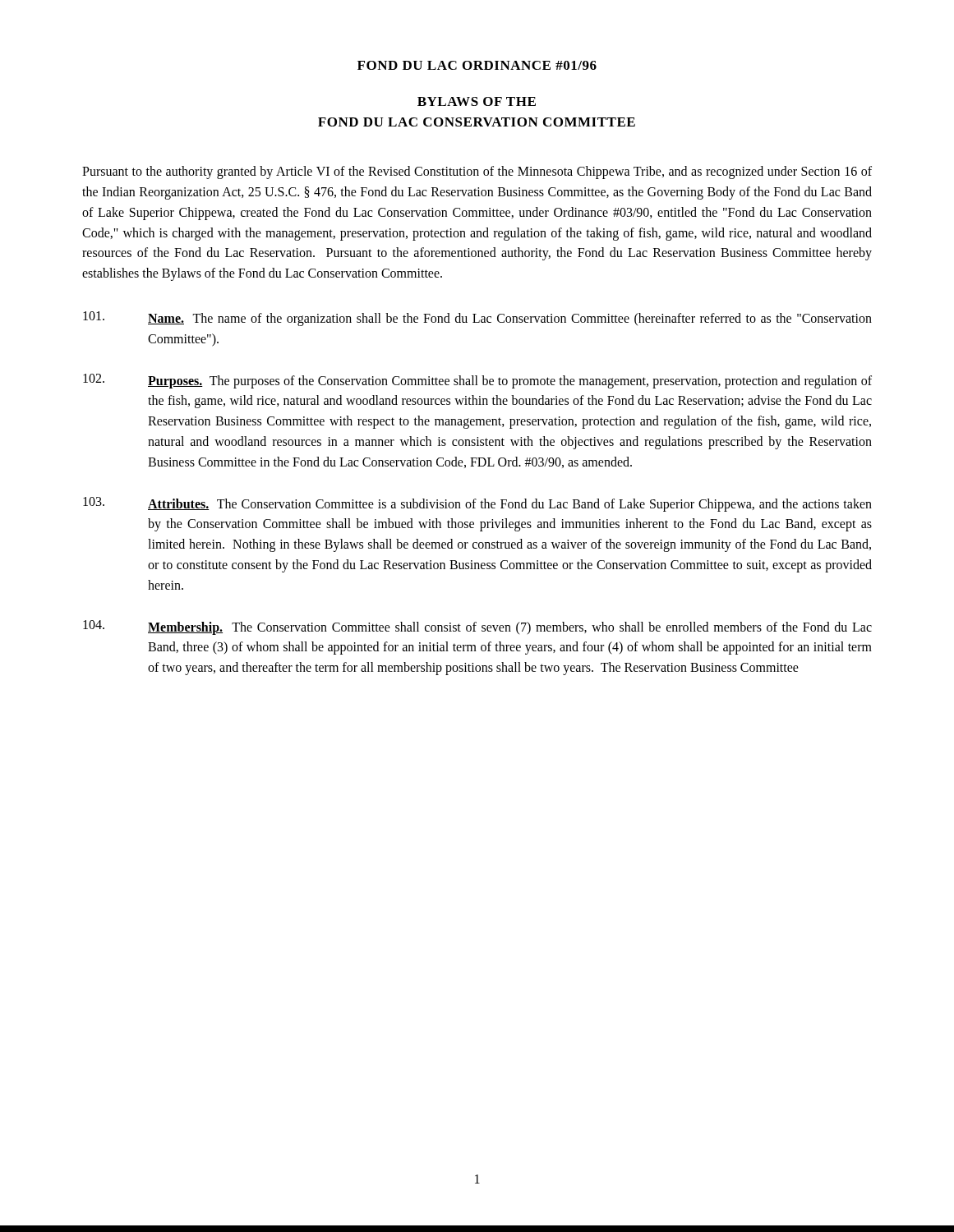Where does it say "FOND DU LAC ORDINANCE #01/96"?

(x=477, y=65)
